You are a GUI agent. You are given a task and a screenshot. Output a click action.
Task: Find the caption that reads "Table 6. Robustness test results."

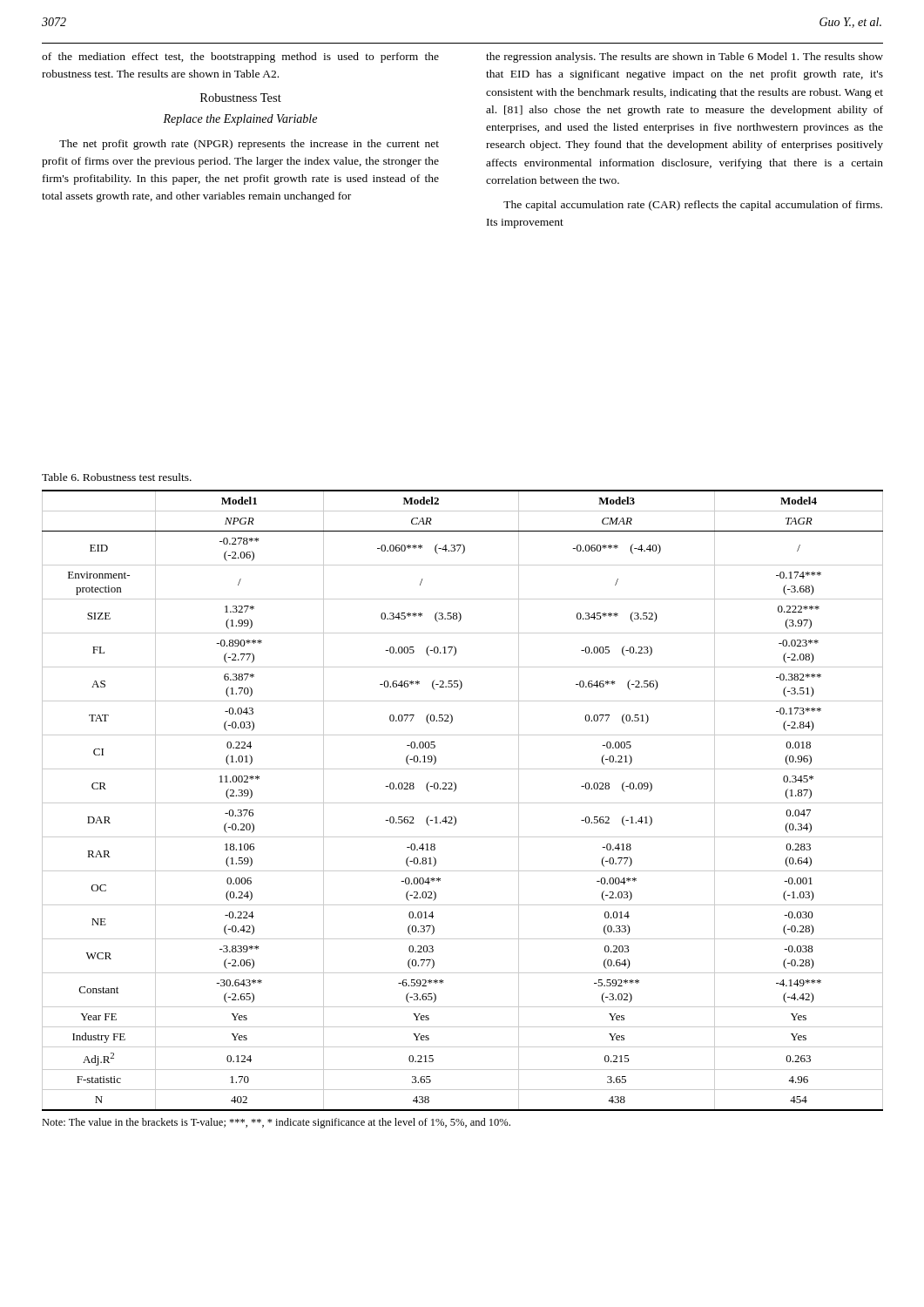point(117,477)
